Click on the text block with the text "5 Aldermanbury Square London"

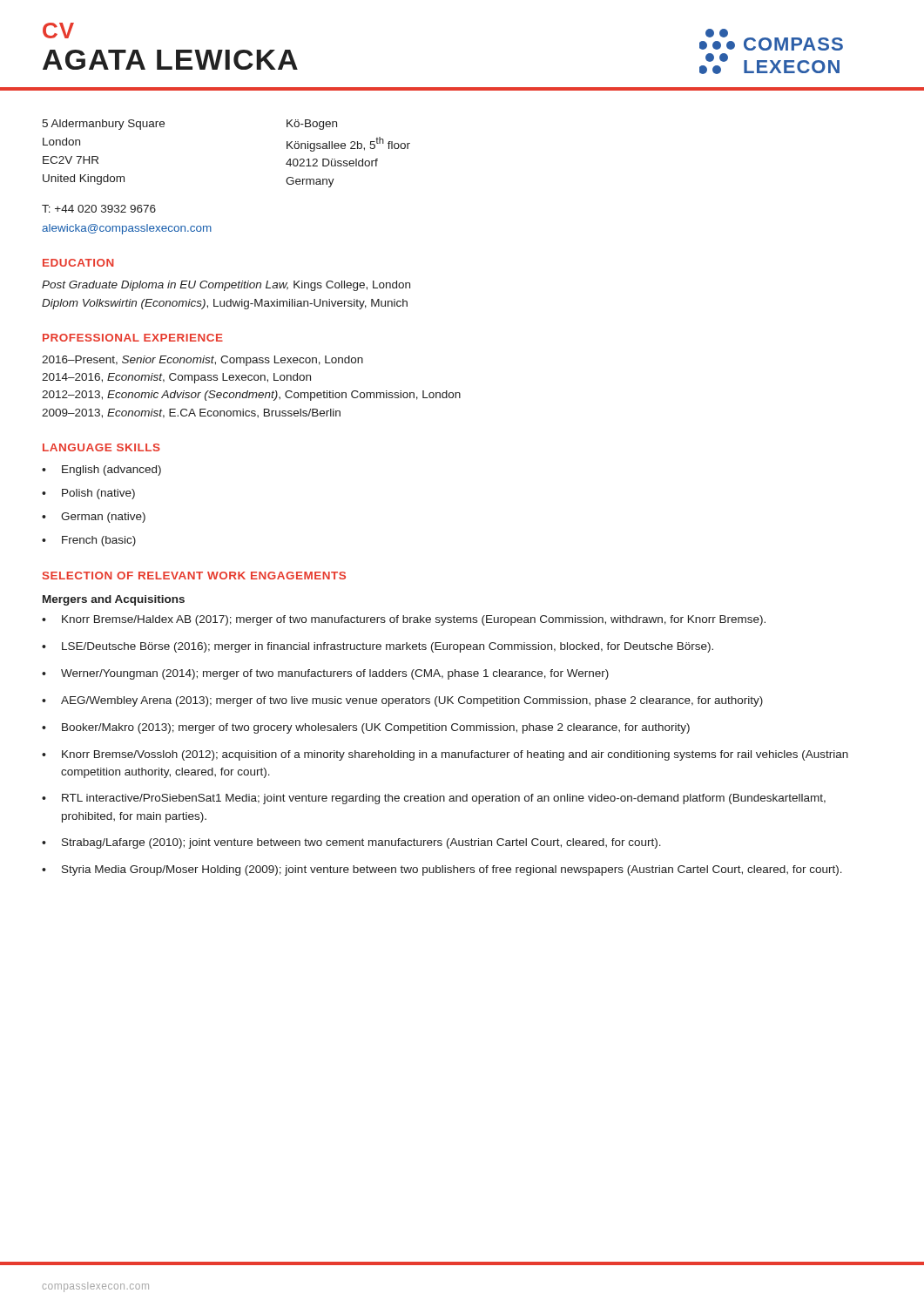pyautogui.click(x=104, y=151)
